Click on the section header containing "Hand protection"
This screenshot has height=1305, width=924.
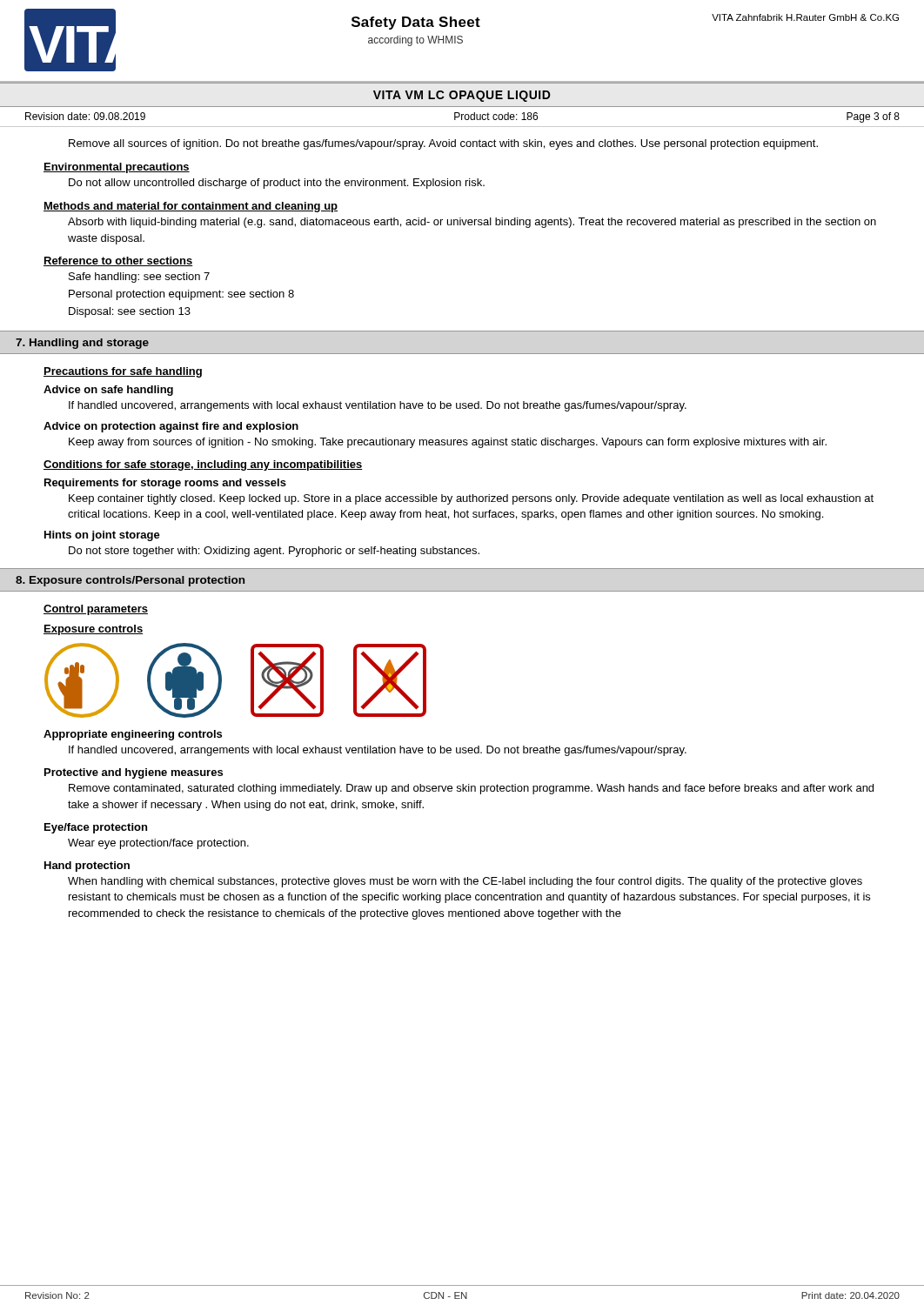click(87, 865)
